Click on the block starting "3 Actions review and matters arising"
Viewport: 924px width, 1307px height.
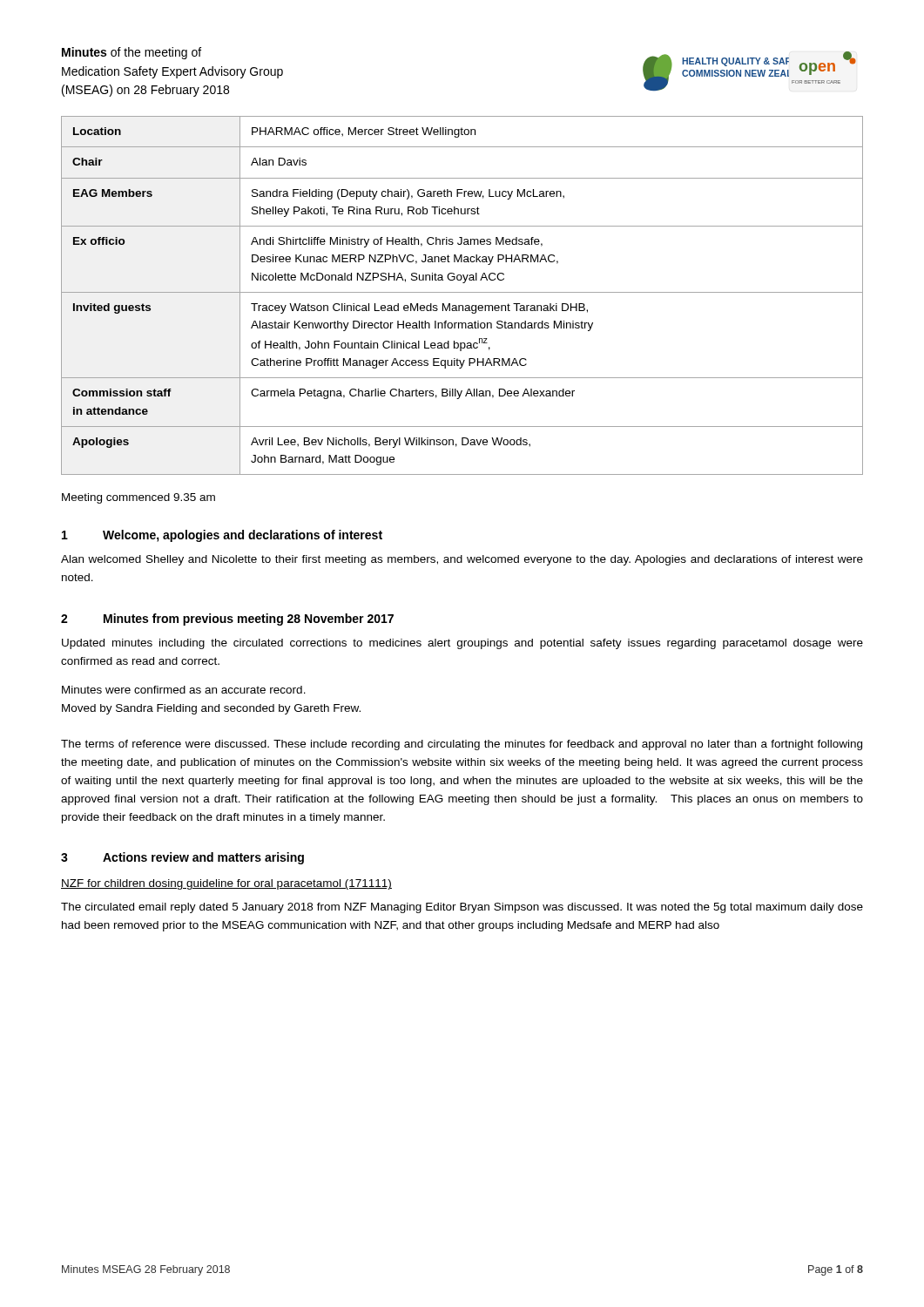point(183,858)
